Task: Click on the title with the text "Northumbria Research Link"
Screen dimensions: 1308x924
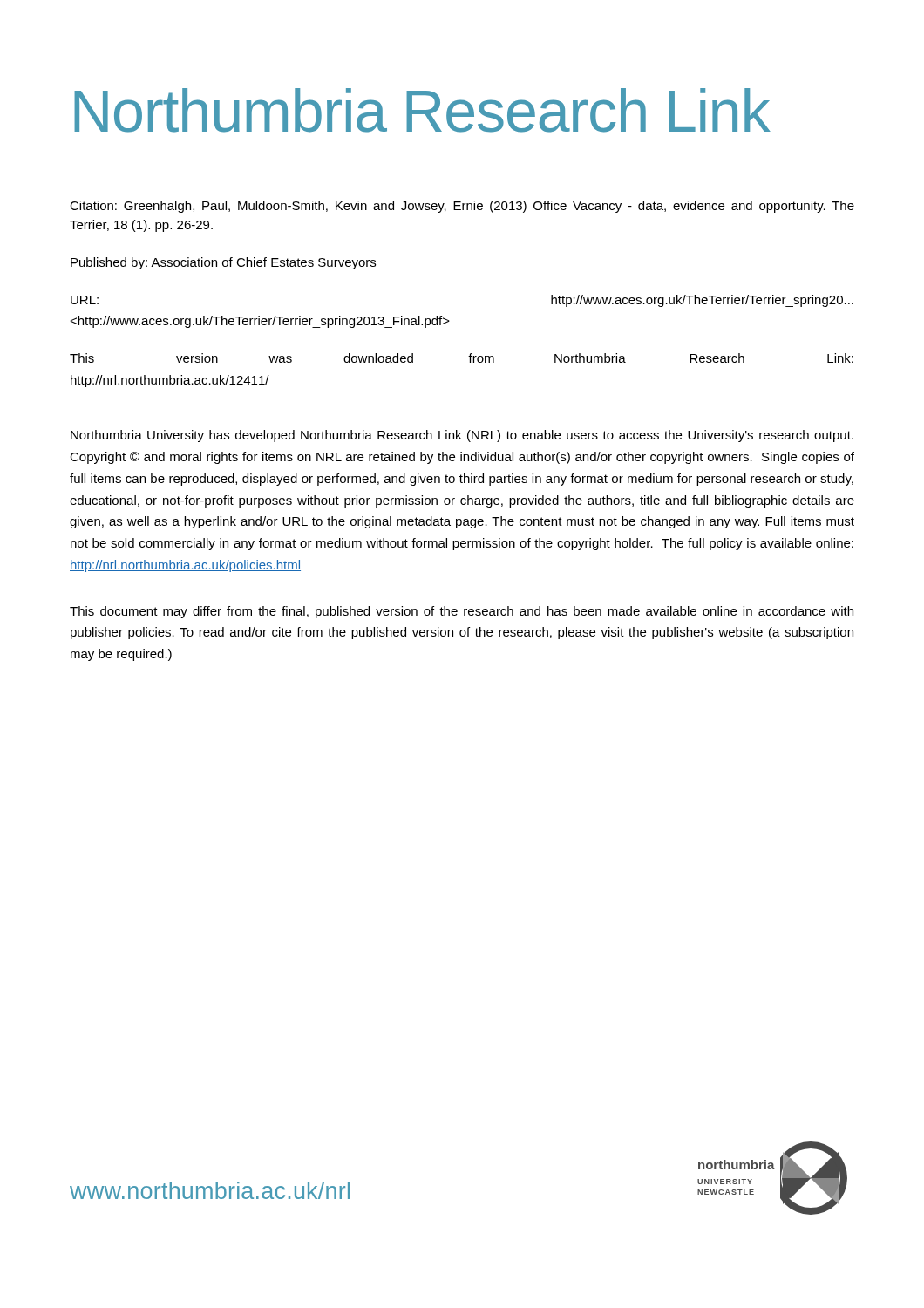Action: pos(462,111)
